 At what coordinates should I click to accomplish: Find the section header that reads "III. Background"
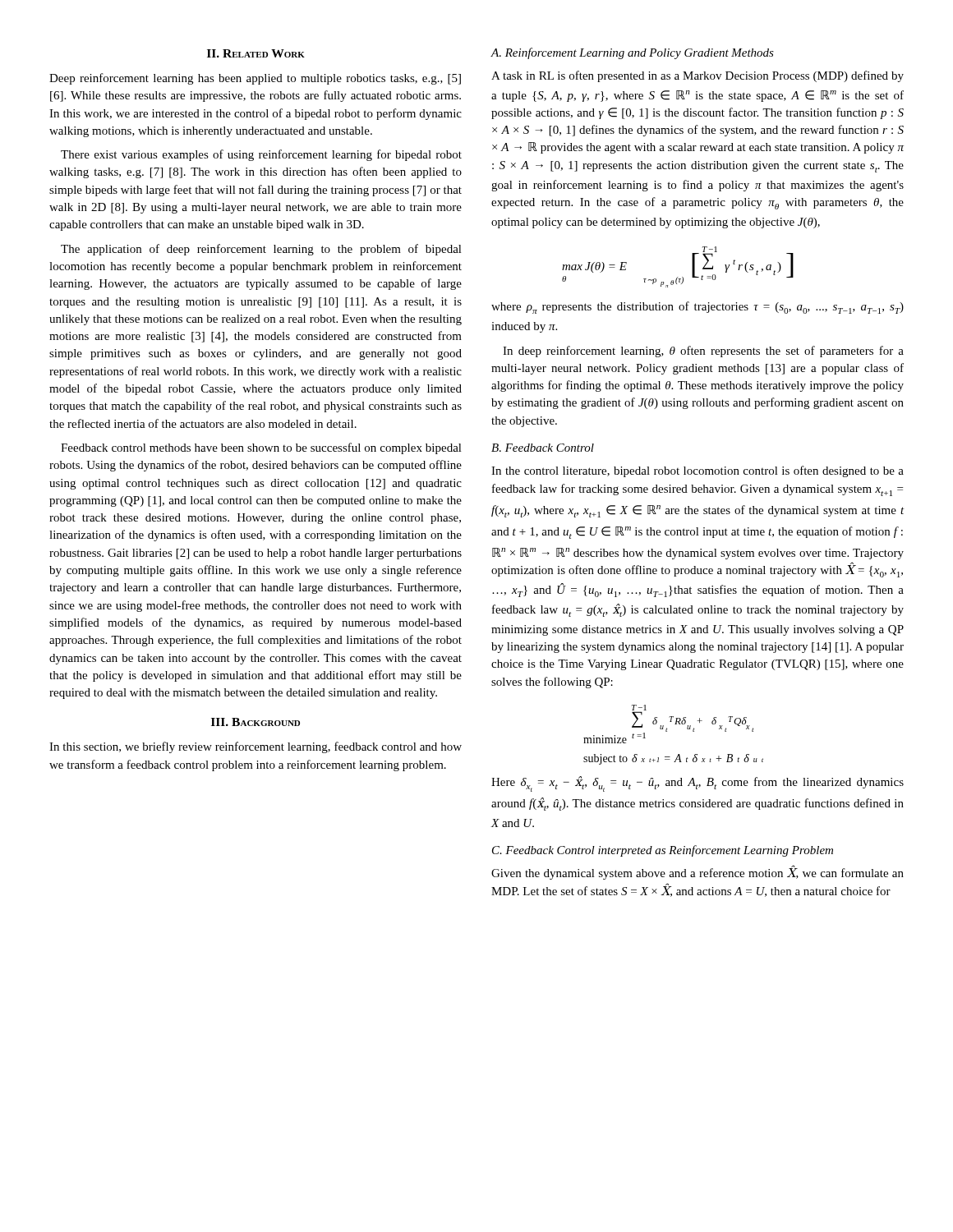point(255,722)
